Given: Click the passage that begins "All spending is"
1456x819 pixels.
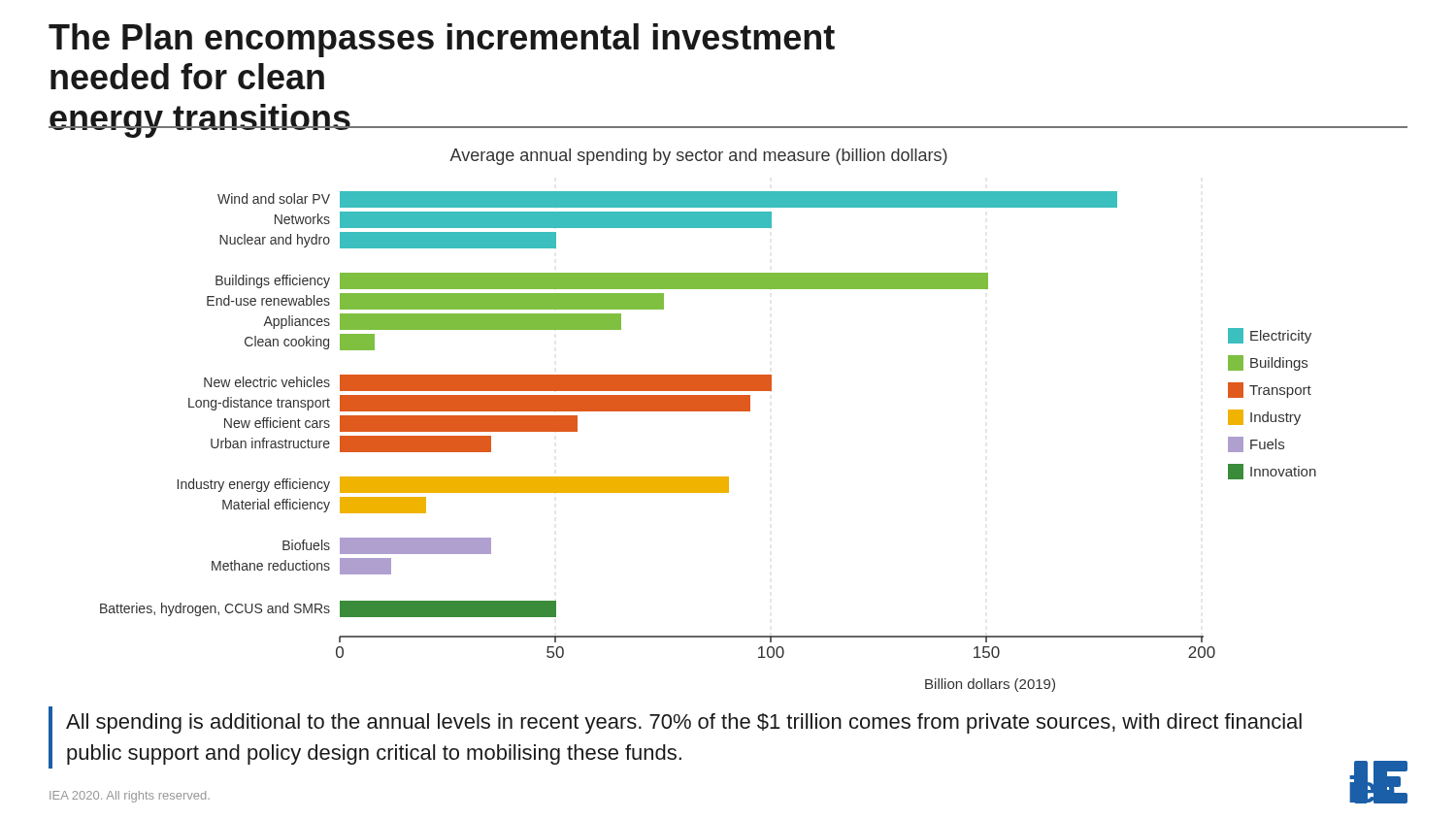Looking at the screenshot, I should click(692, 737).
